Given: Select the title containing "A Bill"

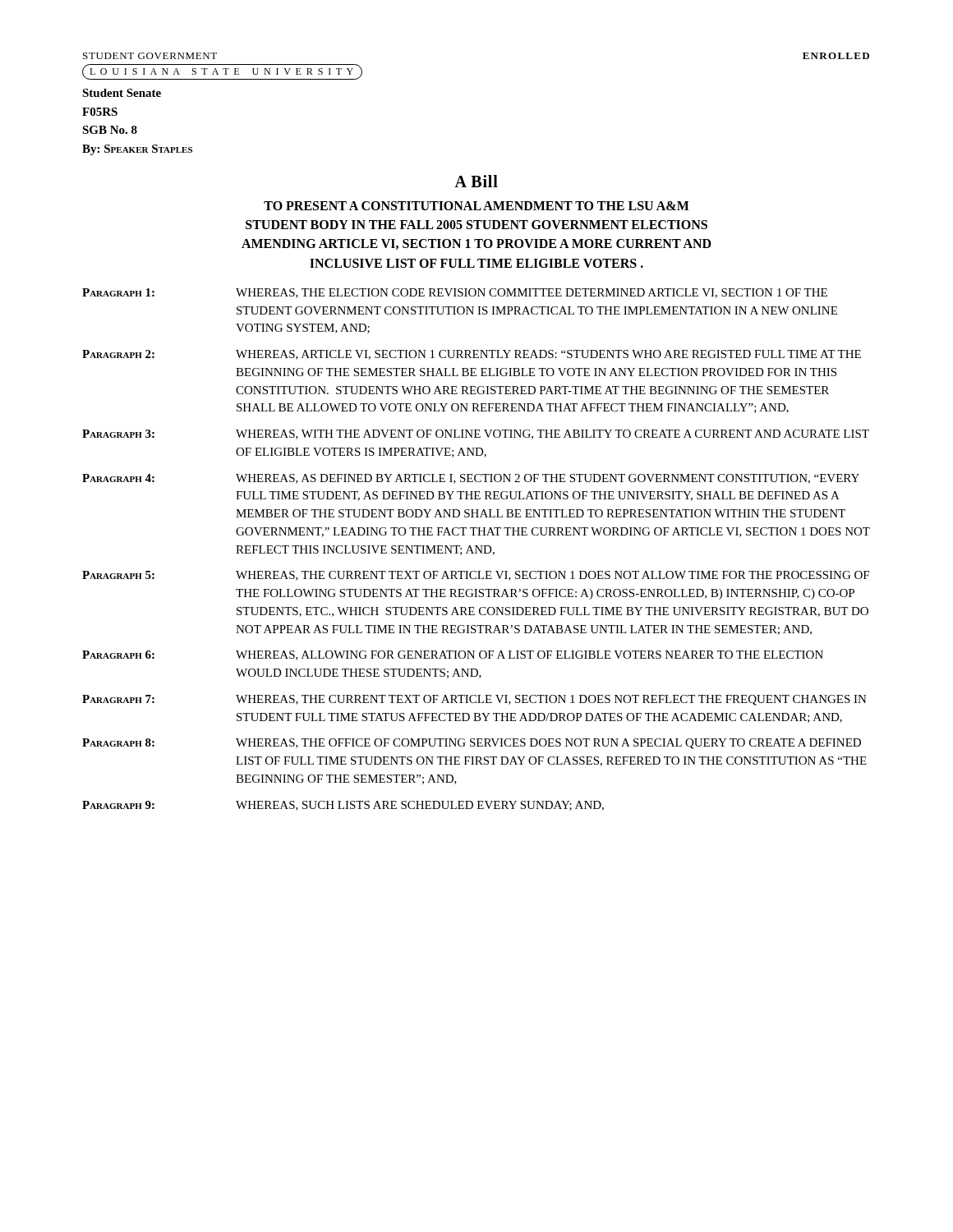Looking at the screenshot, I should click(476, 182).
